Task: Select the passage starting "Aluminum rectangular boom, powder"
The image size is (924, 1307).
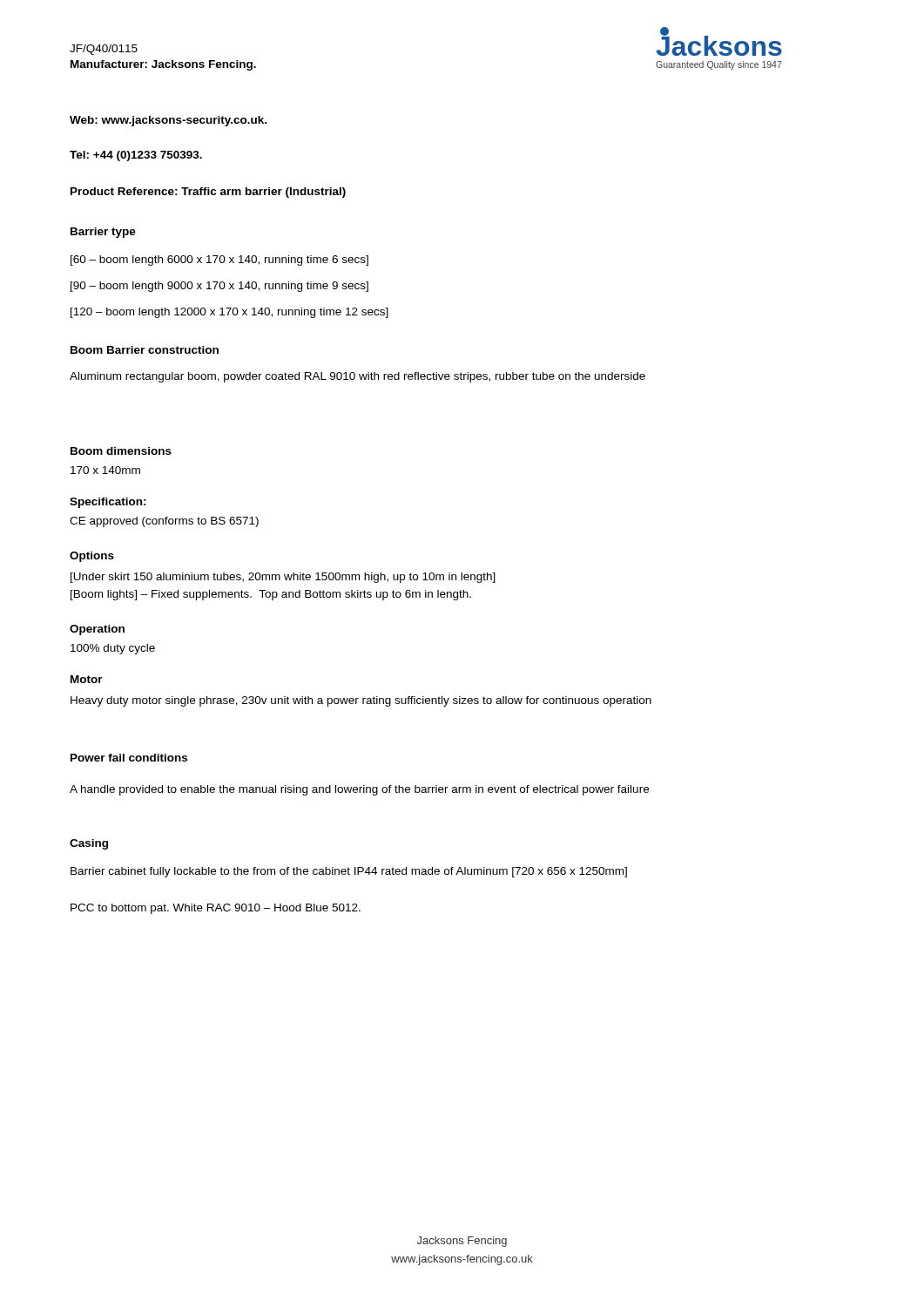Action: coord(358,376)
